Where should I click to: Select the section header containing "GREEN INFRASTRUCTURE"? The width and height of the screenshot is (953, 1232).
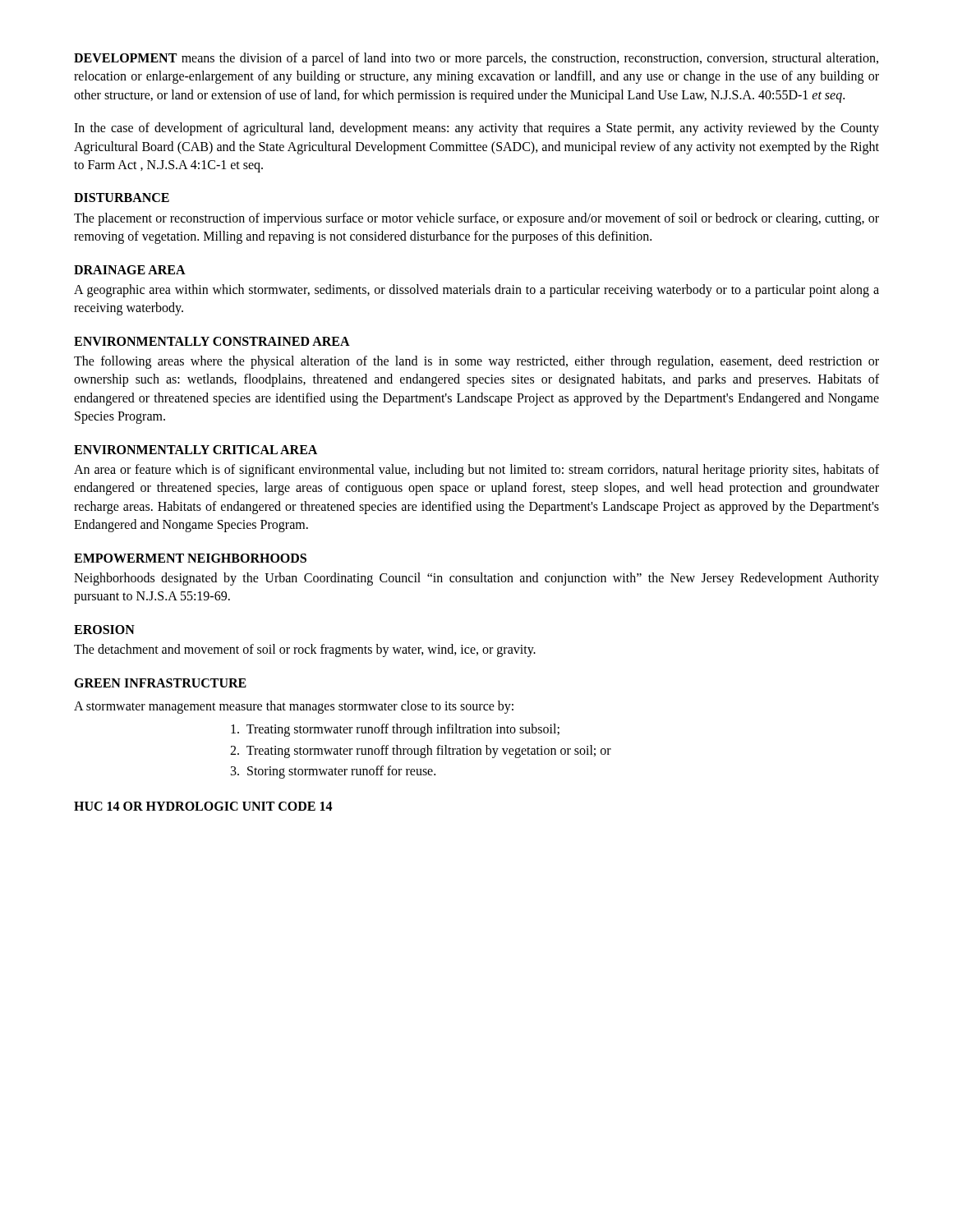(160, 683)
